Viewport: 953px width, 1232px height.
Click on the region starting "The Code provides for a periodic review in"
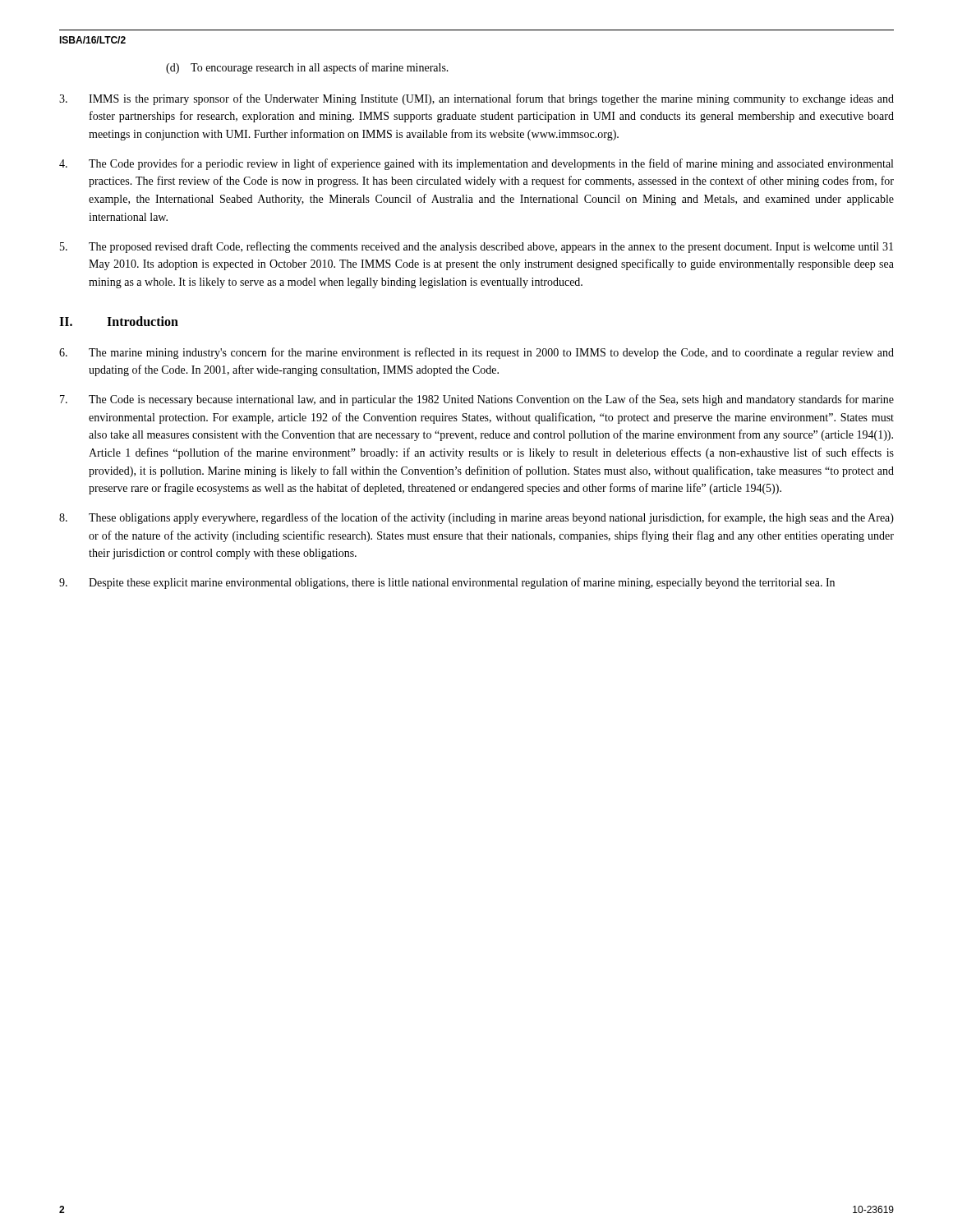[x=476, y=191]
